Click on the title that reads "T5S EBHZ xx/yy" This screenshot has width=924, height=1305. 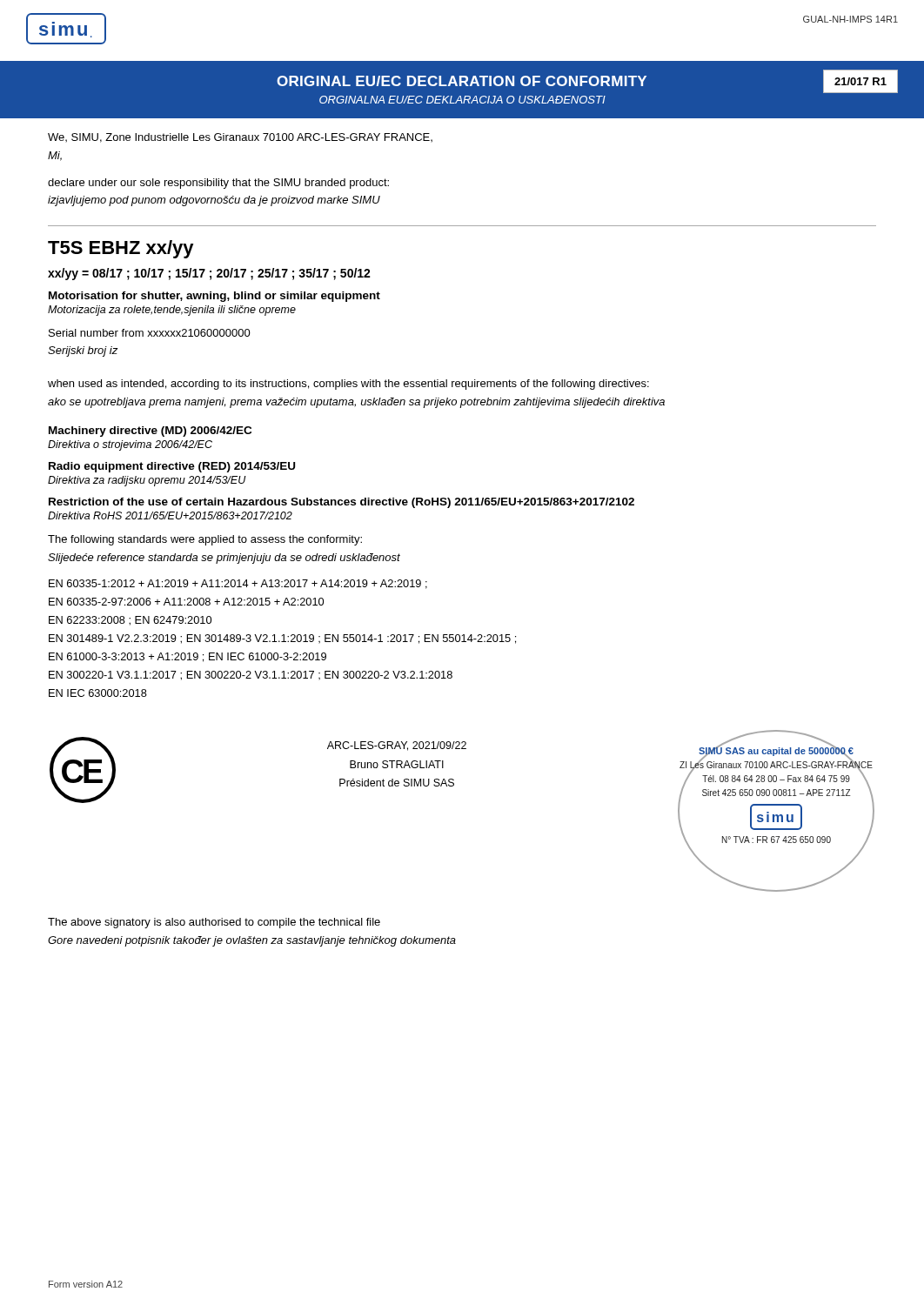tap(121, 248)
